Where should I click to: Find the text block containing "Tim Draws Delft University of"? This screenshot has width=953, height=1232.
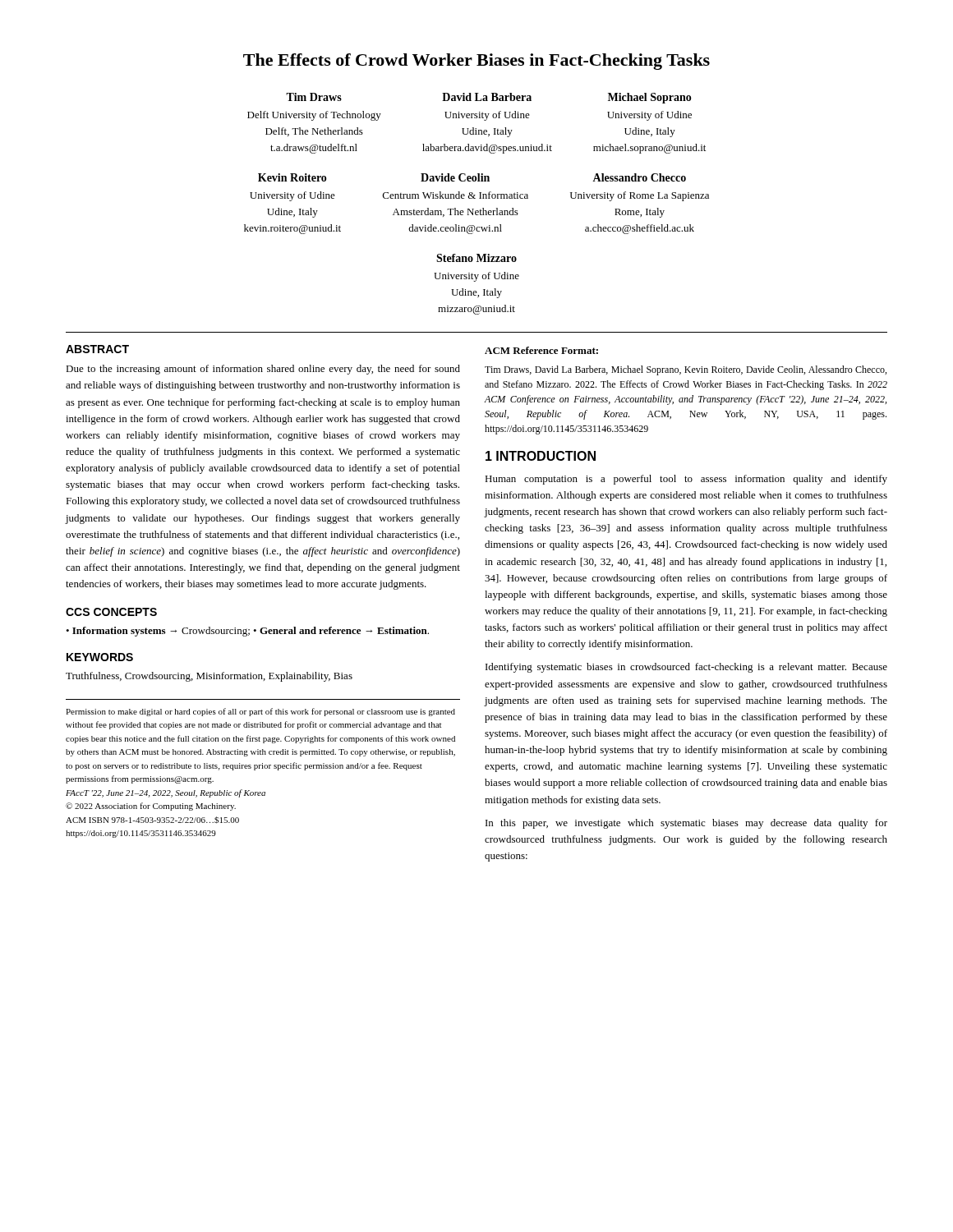(314, 121)
